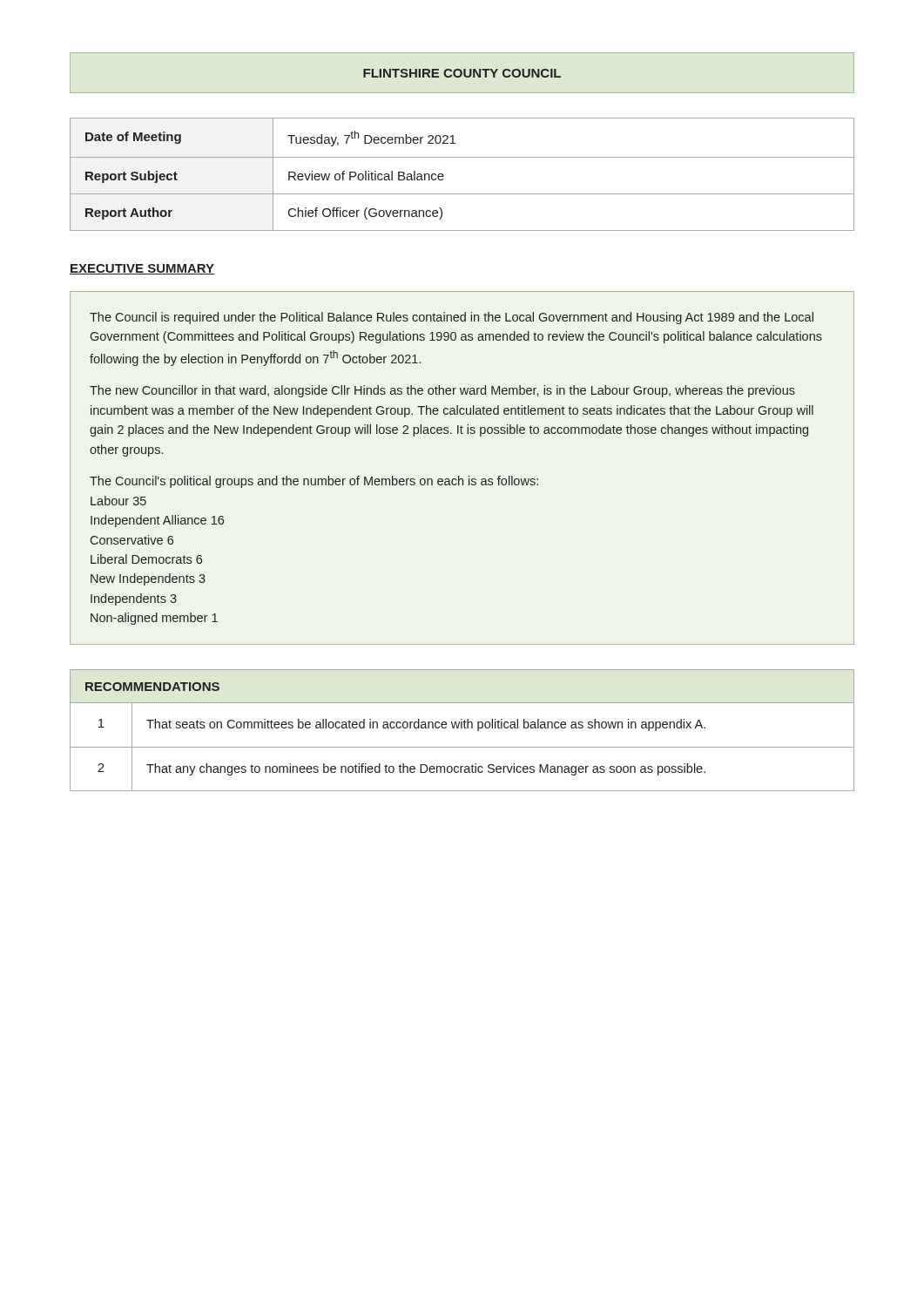Click on the text block containing "The Council is required under"
Image resolution: width=924 pixels, height=1307 pixels.
pos(462,468)
